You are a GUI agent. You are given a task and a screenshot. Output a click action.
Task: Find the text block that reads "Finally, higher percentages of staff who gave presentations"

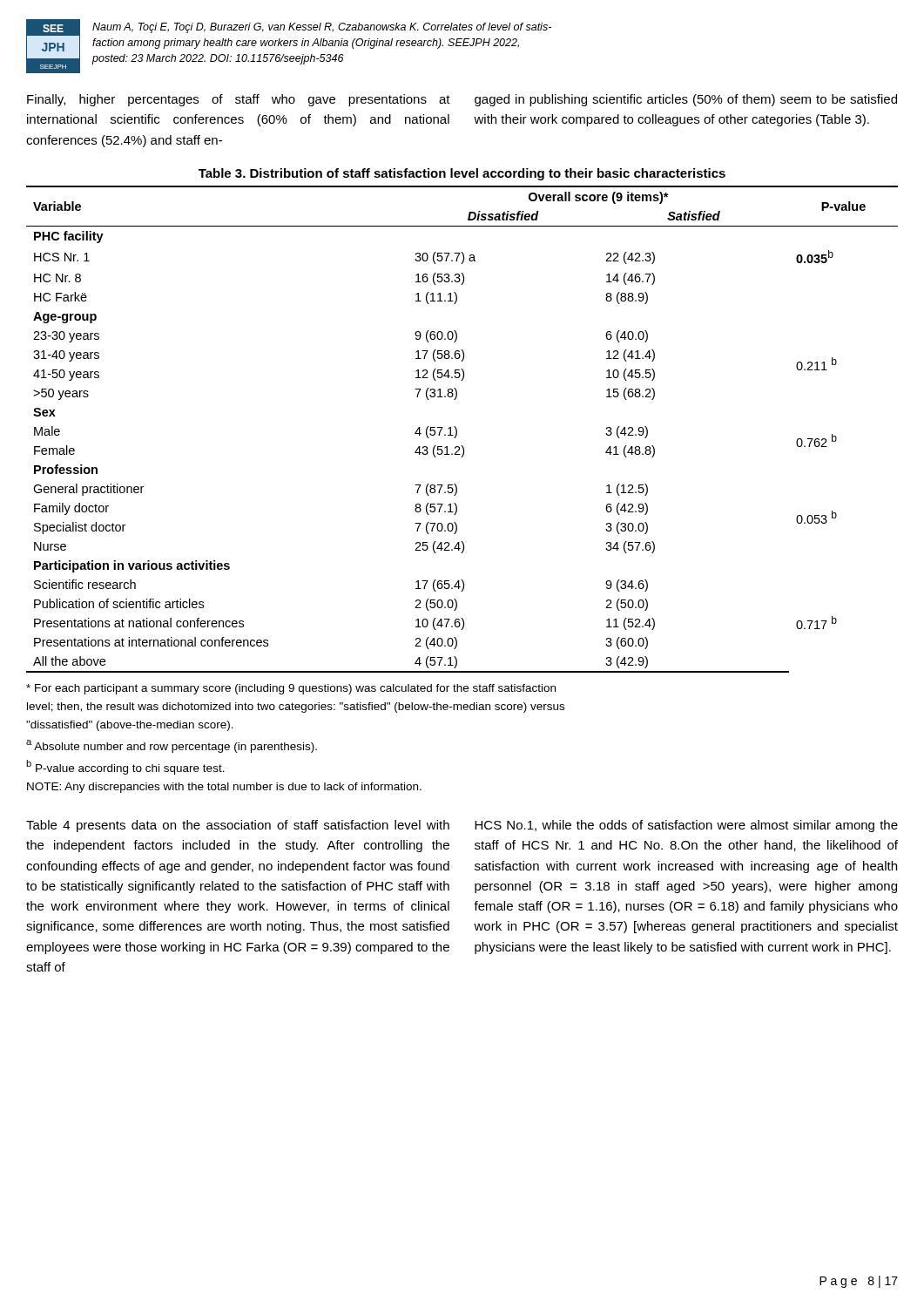coord(238,119)
